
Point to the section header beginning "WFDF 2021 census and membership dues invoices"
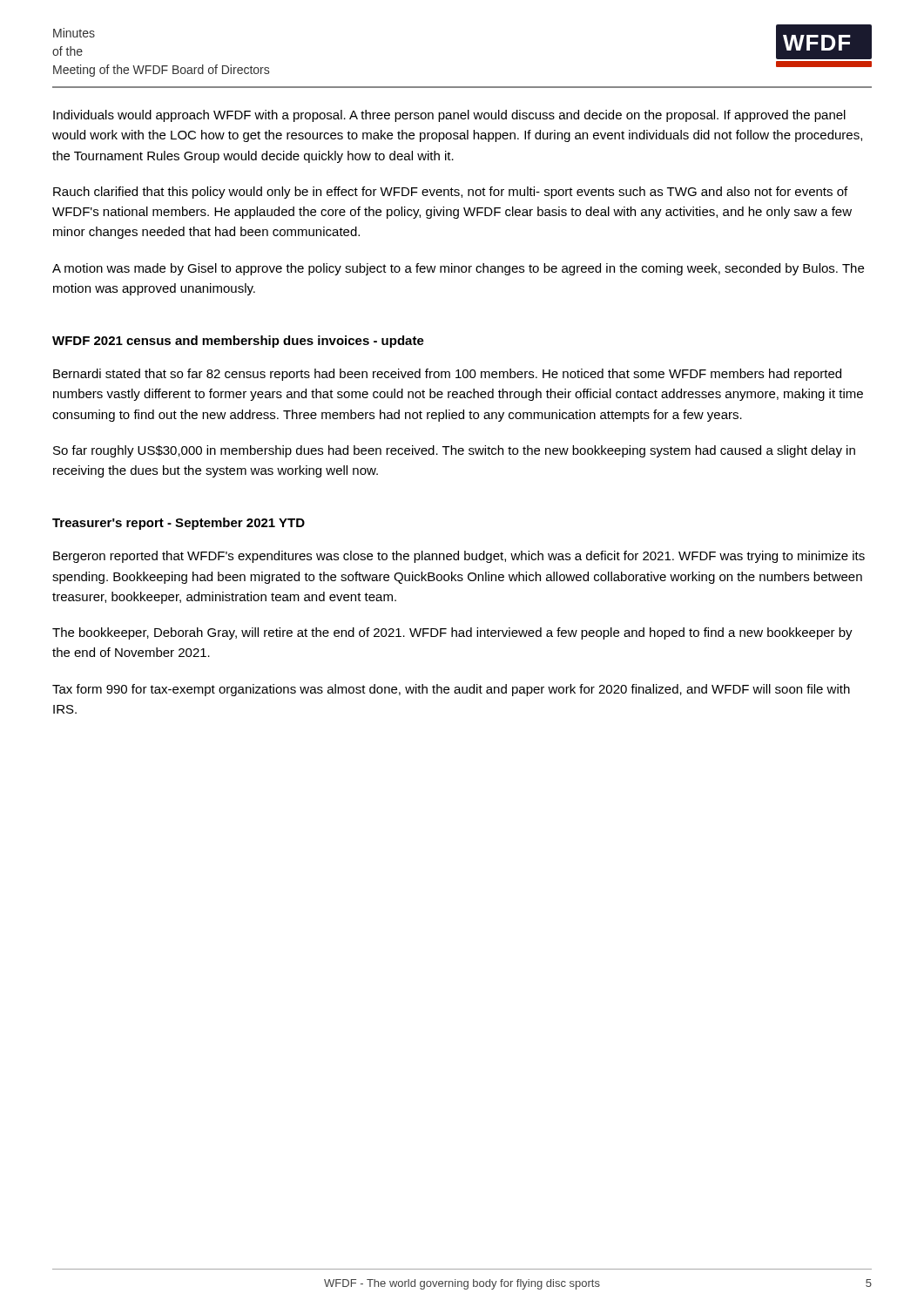pyautogui.click(x=238, y=340)
